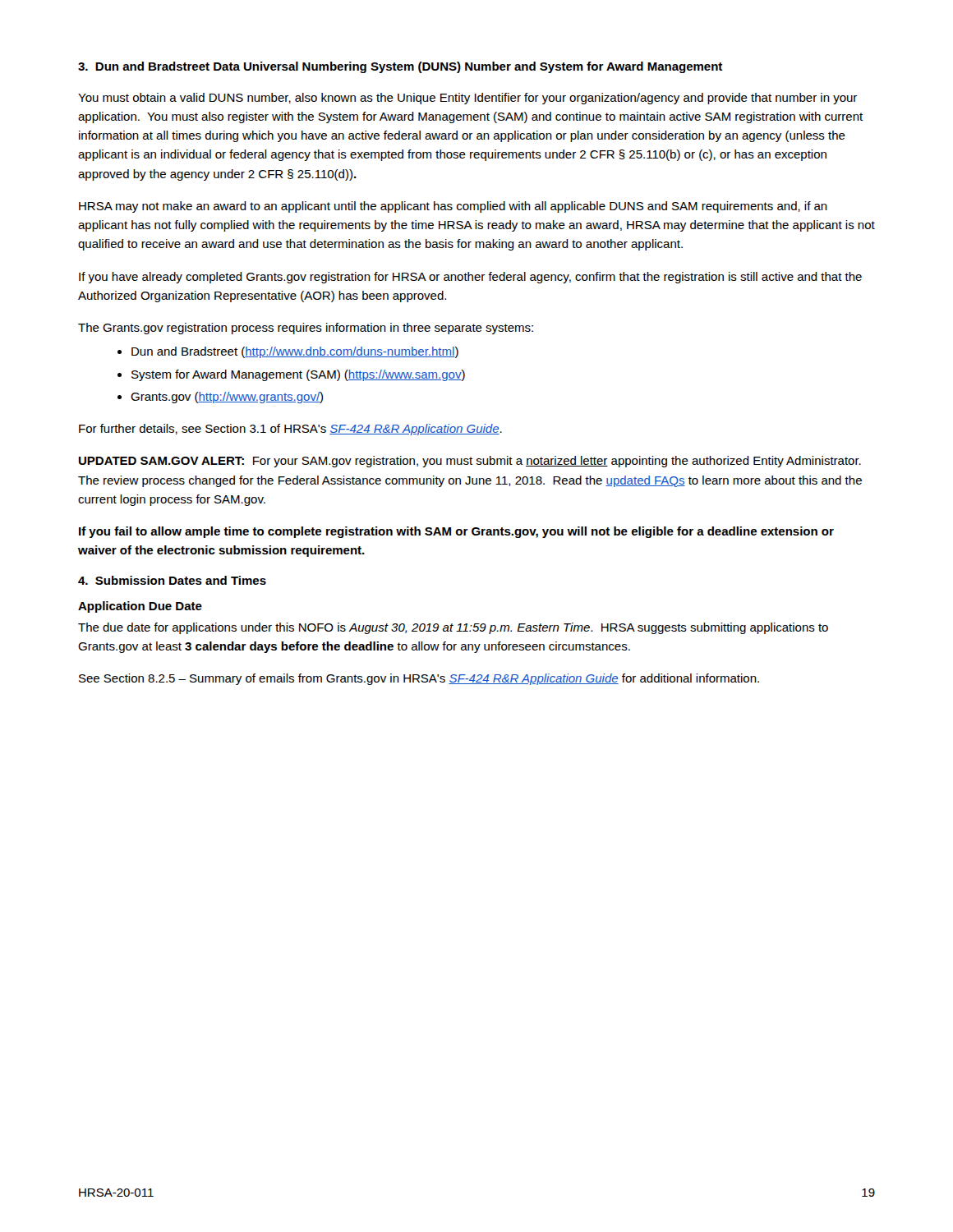
Task: Click on the section header with the text "3. Dun and Bradstreet"
Action: click(x=400, y=66)
